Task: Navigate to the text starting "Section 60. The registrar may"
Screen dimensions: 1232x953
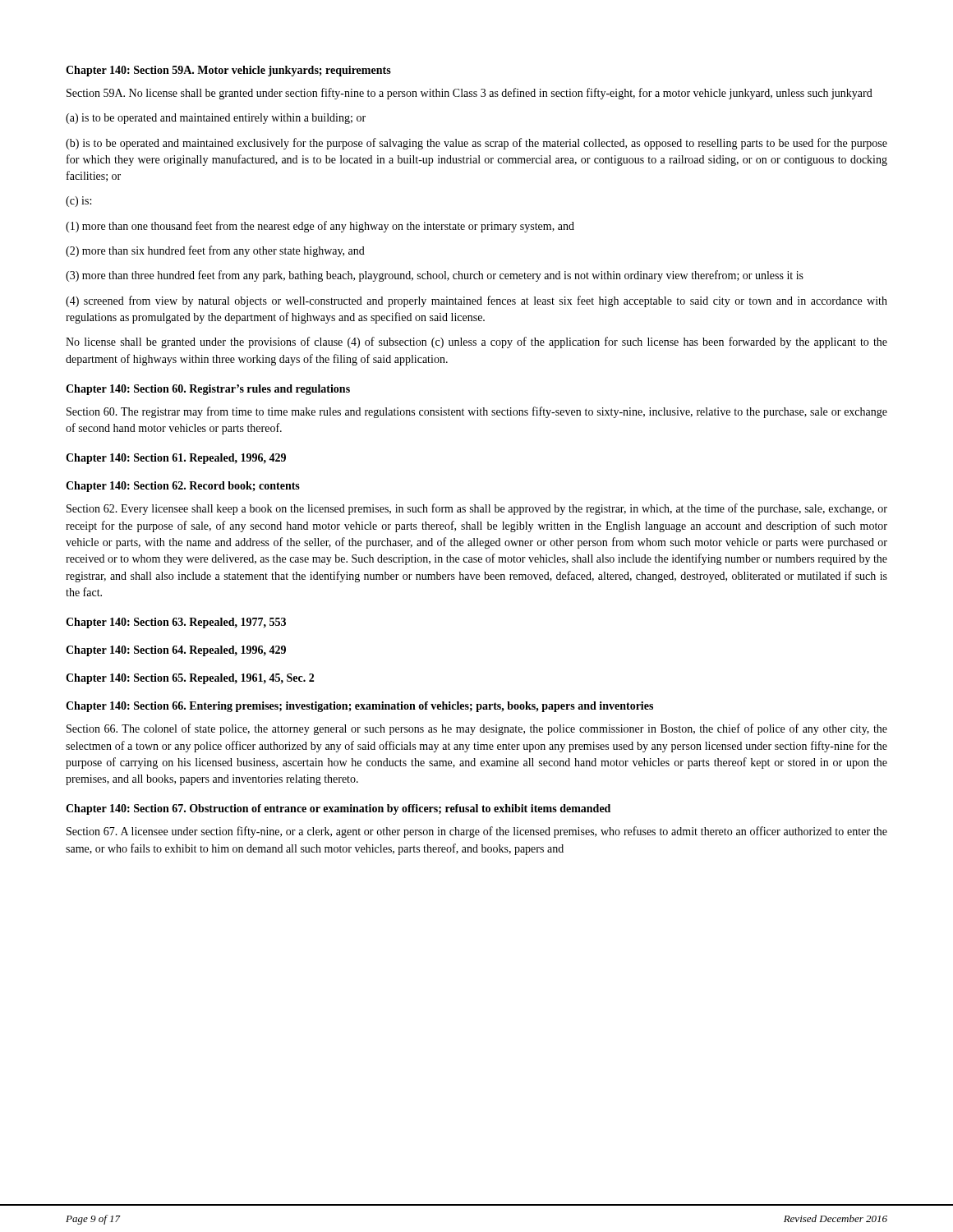Action: click(476, 420)
